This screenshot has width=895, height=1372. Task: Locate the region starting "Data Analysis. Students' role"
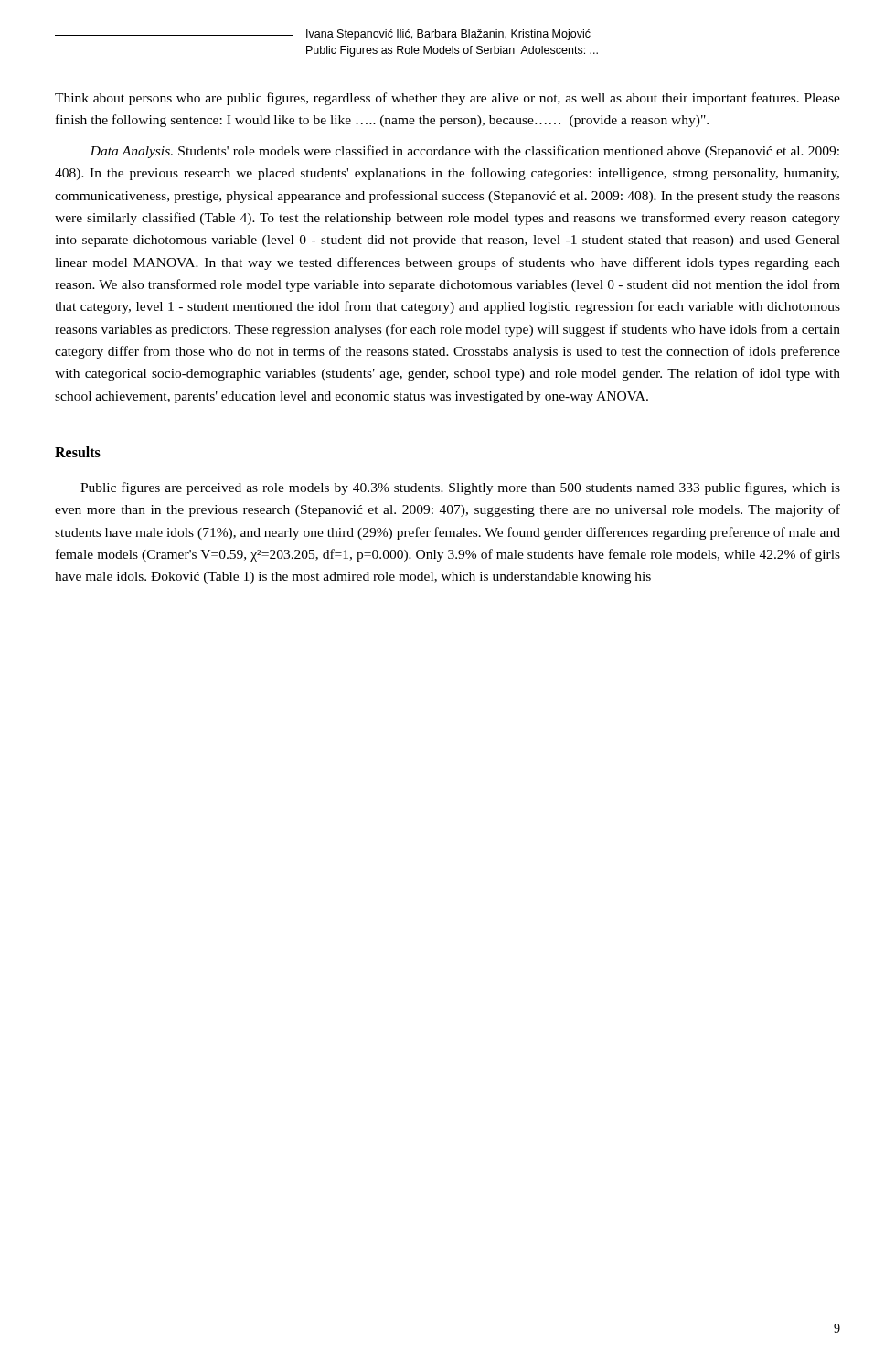448,273
